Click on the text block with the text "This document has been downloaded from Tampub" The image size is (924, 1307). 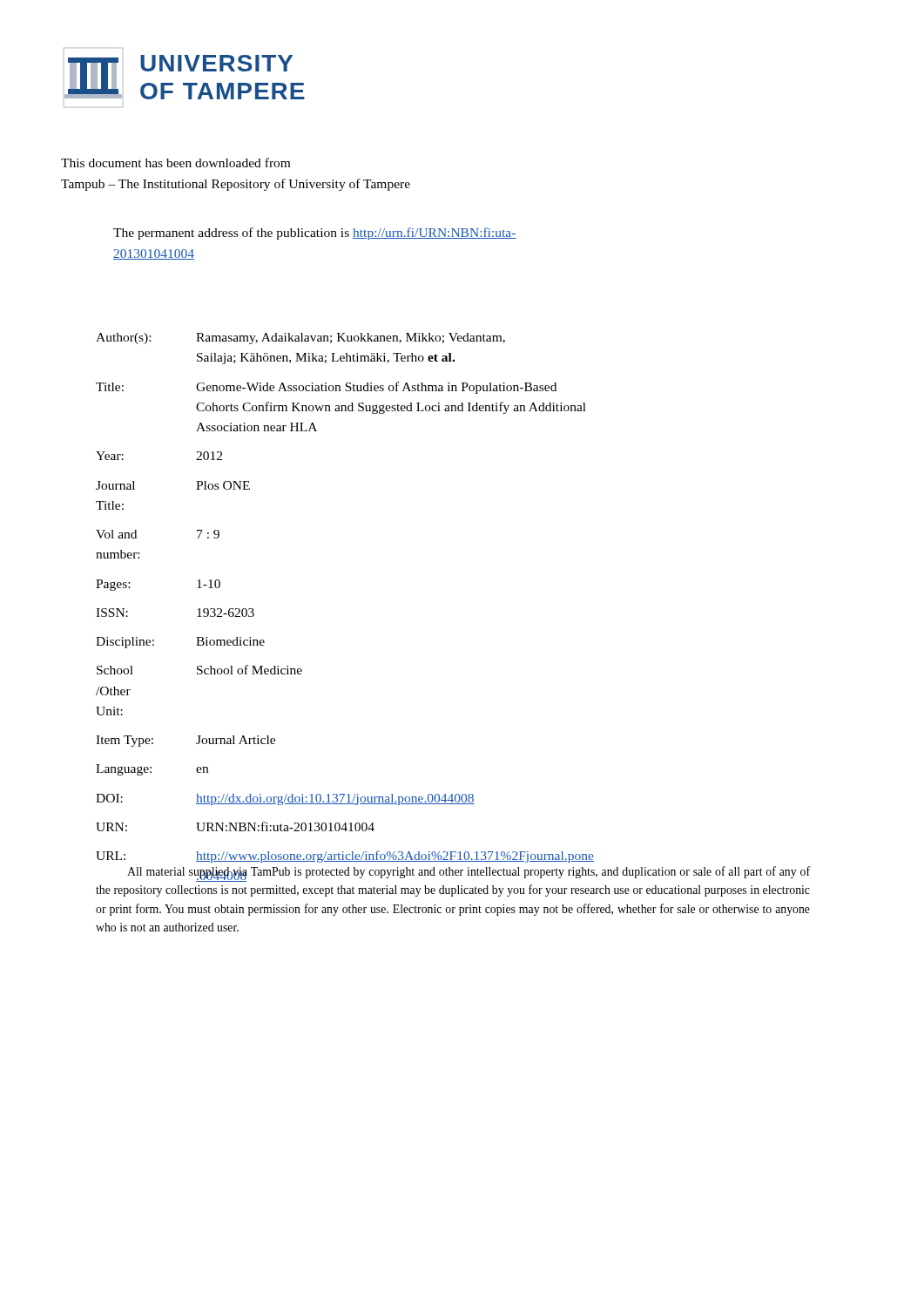tap(236, 173)
